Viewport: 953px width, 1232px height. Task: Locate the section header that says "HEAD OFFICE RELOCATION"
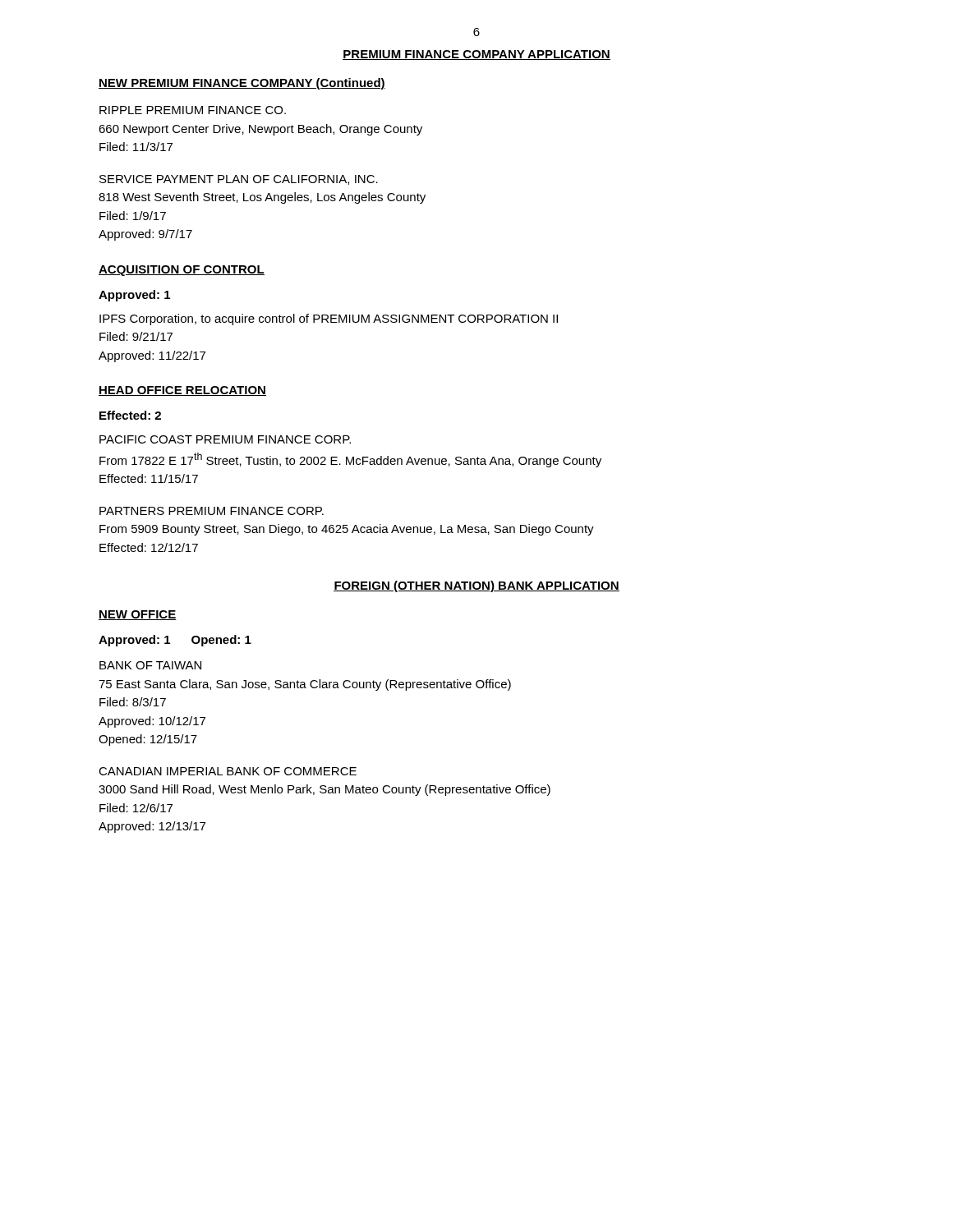(x=182, y=390)
